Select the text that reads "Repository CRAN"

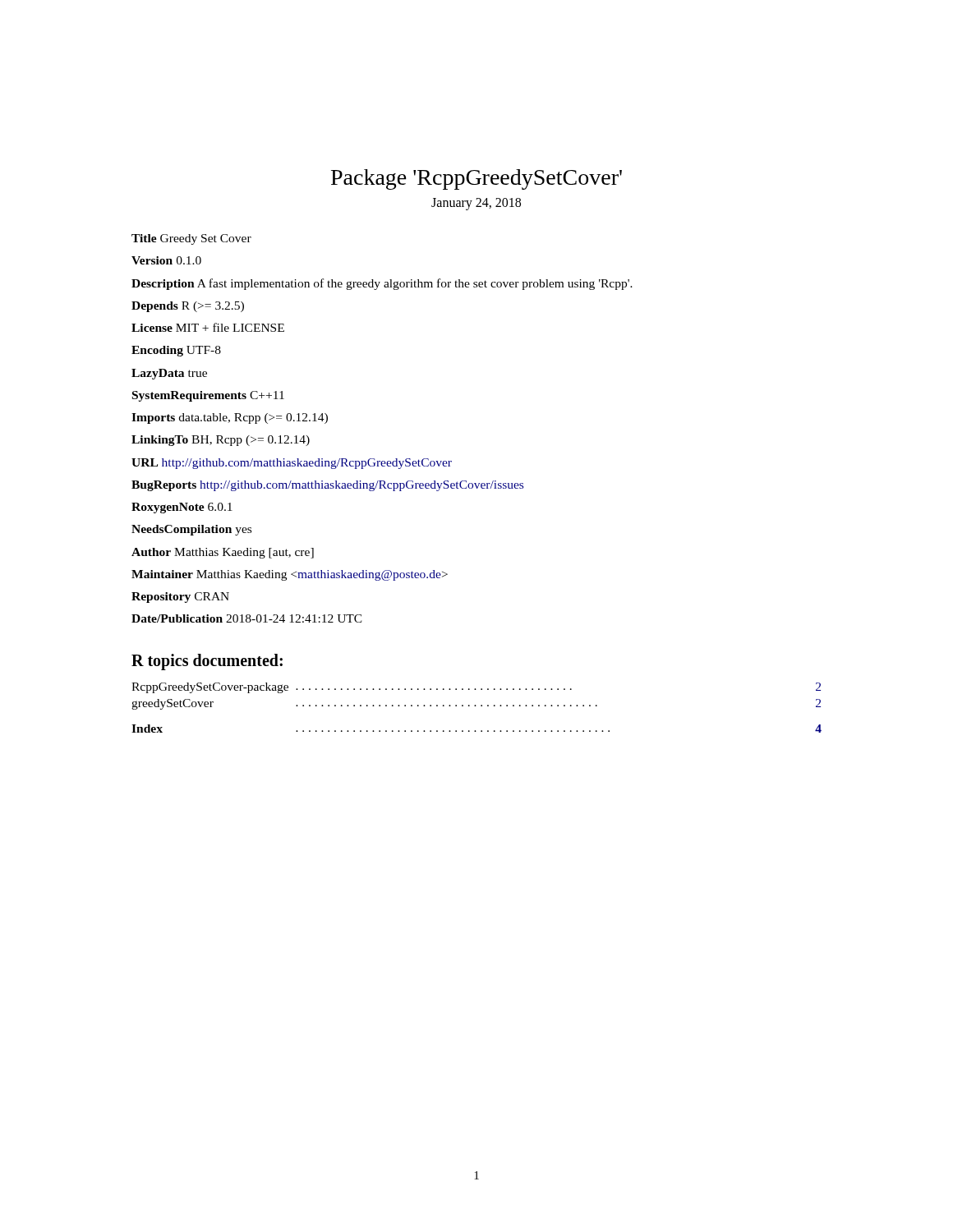180,596
